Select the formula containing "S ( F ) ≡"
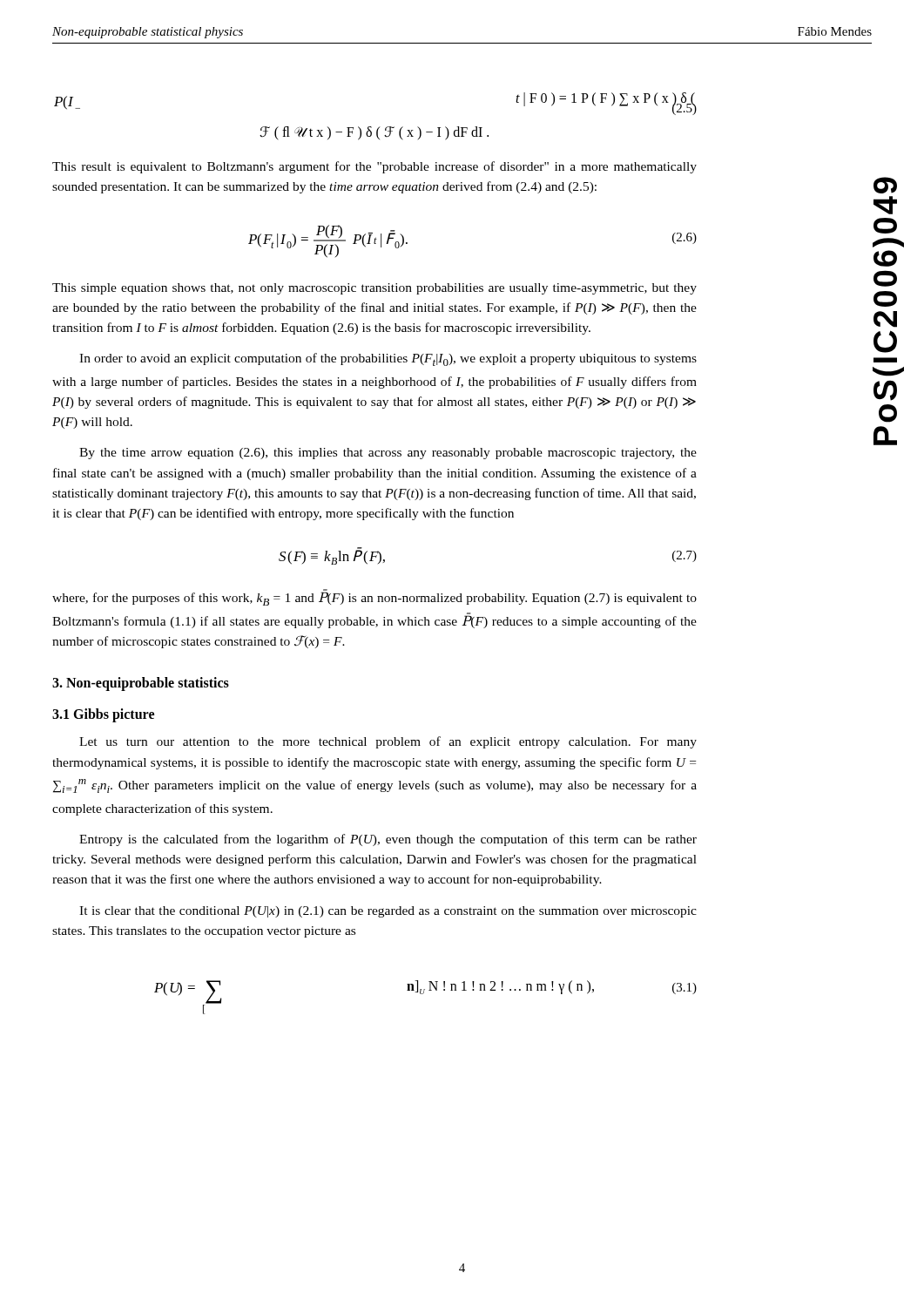924x1307 pixels. pos(330,555)
